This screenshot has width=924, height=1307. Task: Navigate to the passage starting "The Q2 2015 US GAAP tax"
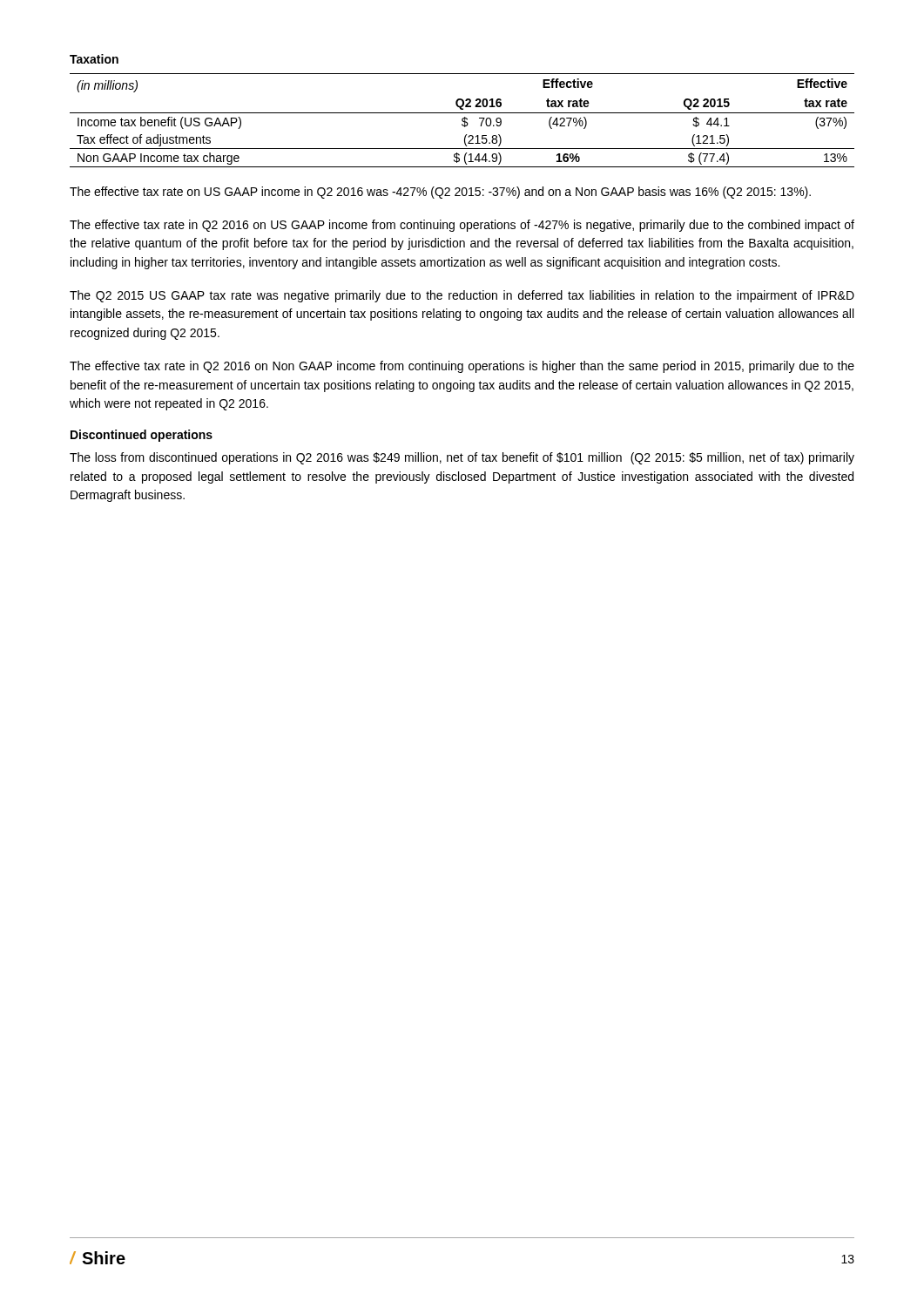462,314
